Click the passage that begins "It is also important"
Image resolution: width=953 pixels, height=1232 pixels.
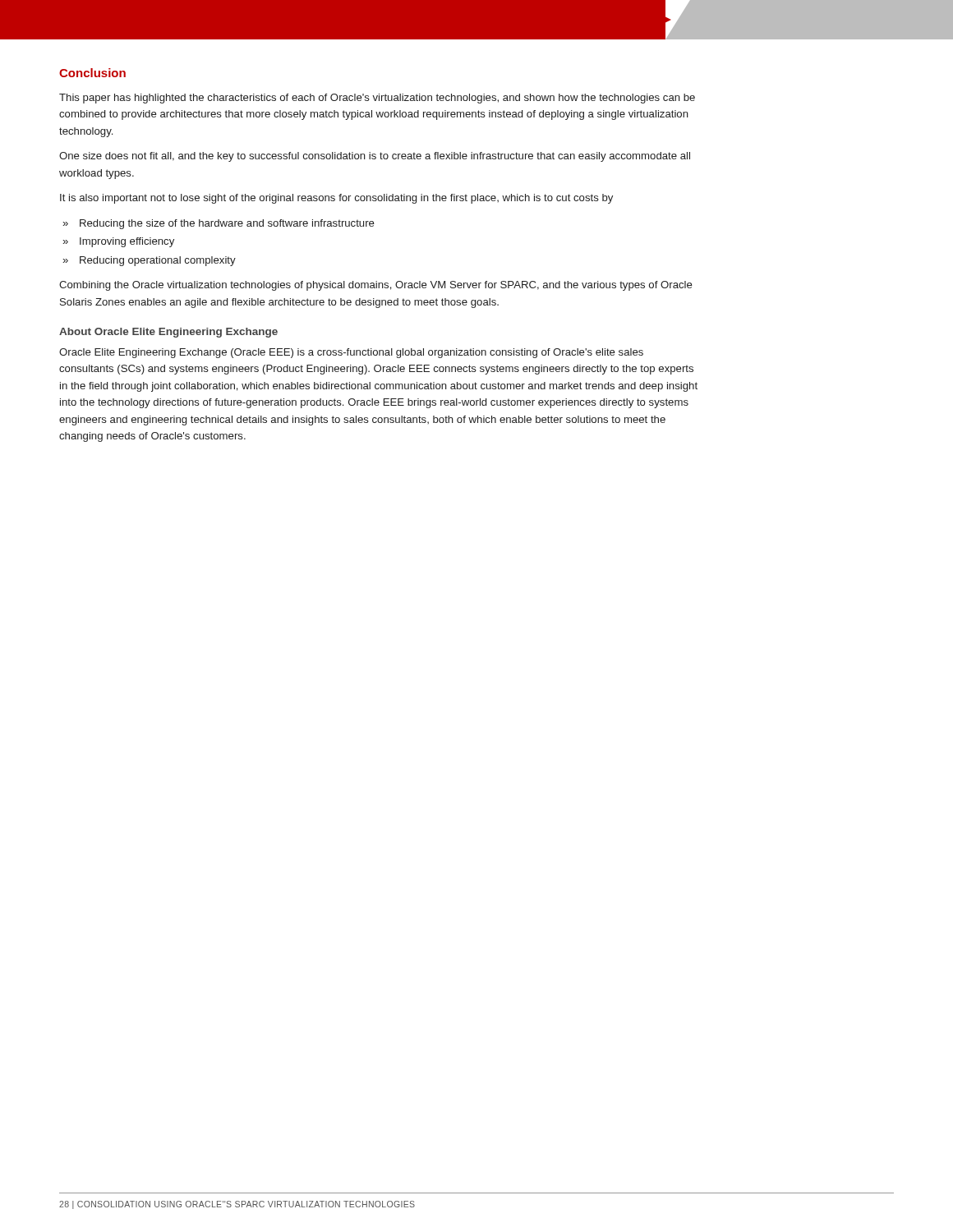(x=336, y=198)
